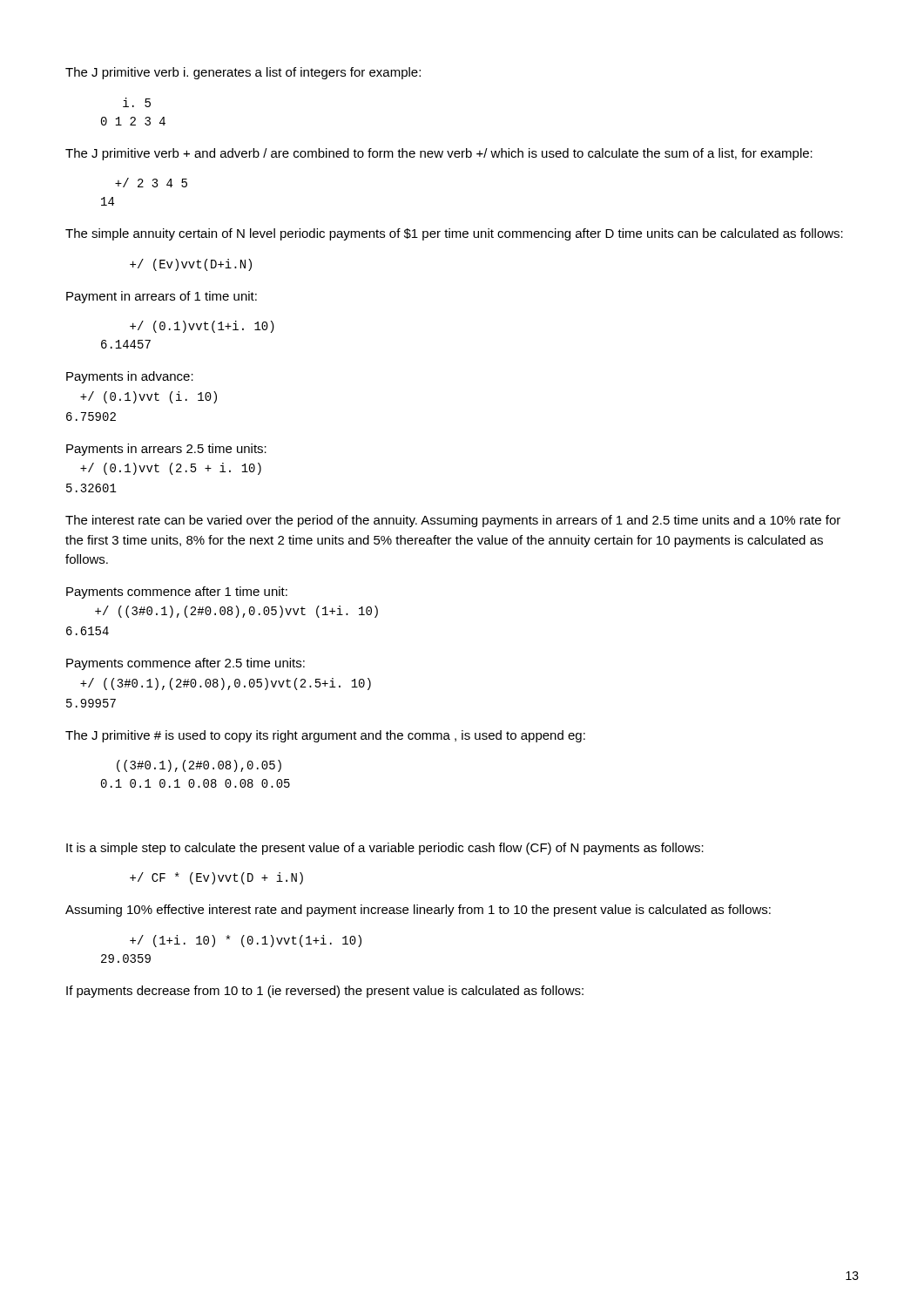The image size is (924, 1307).
Task: Select the text block containing "Payments commence after 1 time unit: +/"
Action: pyautogui.click(x=223, y=611)
